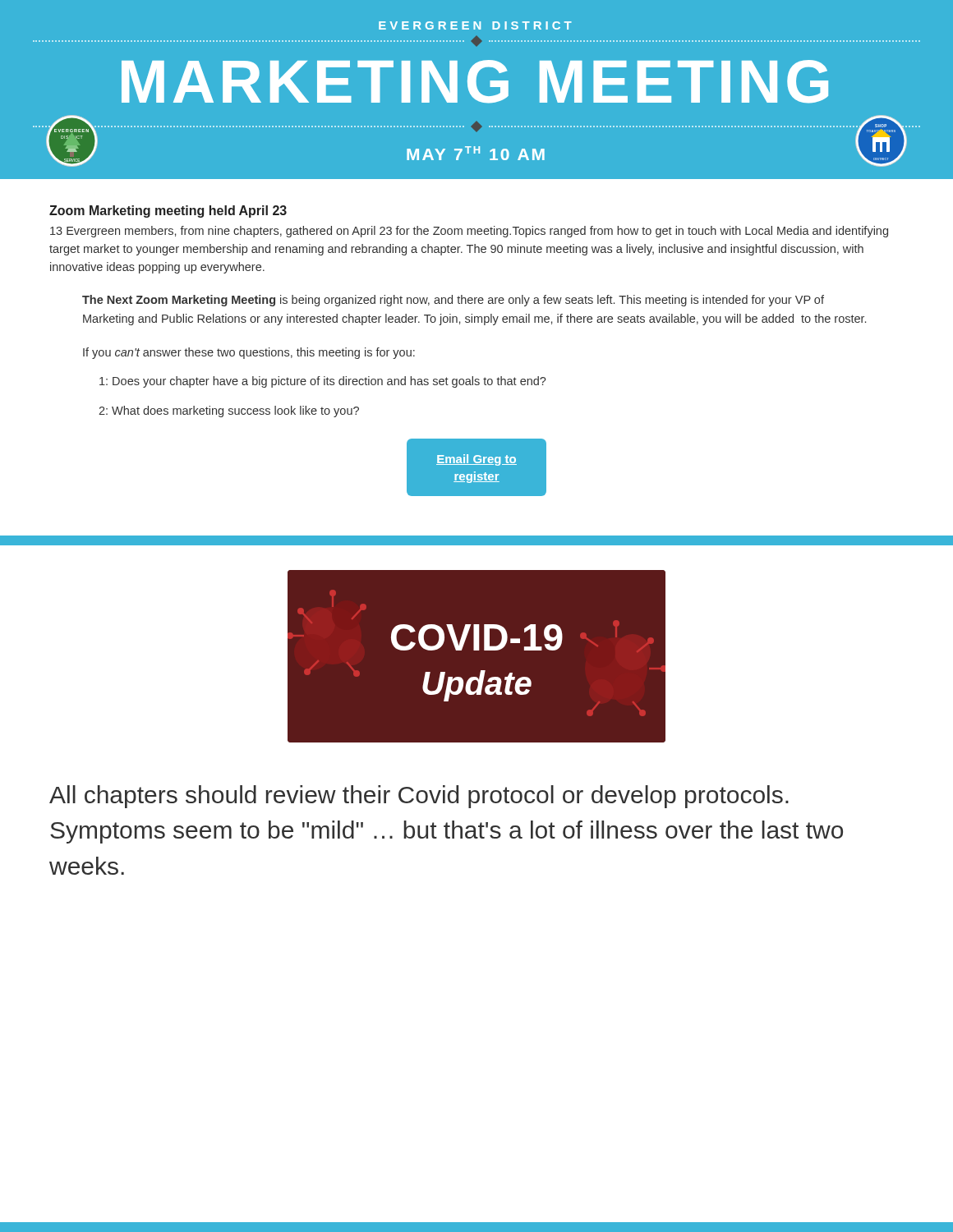
Task: Click on the illustration
Action: [476, 654]
